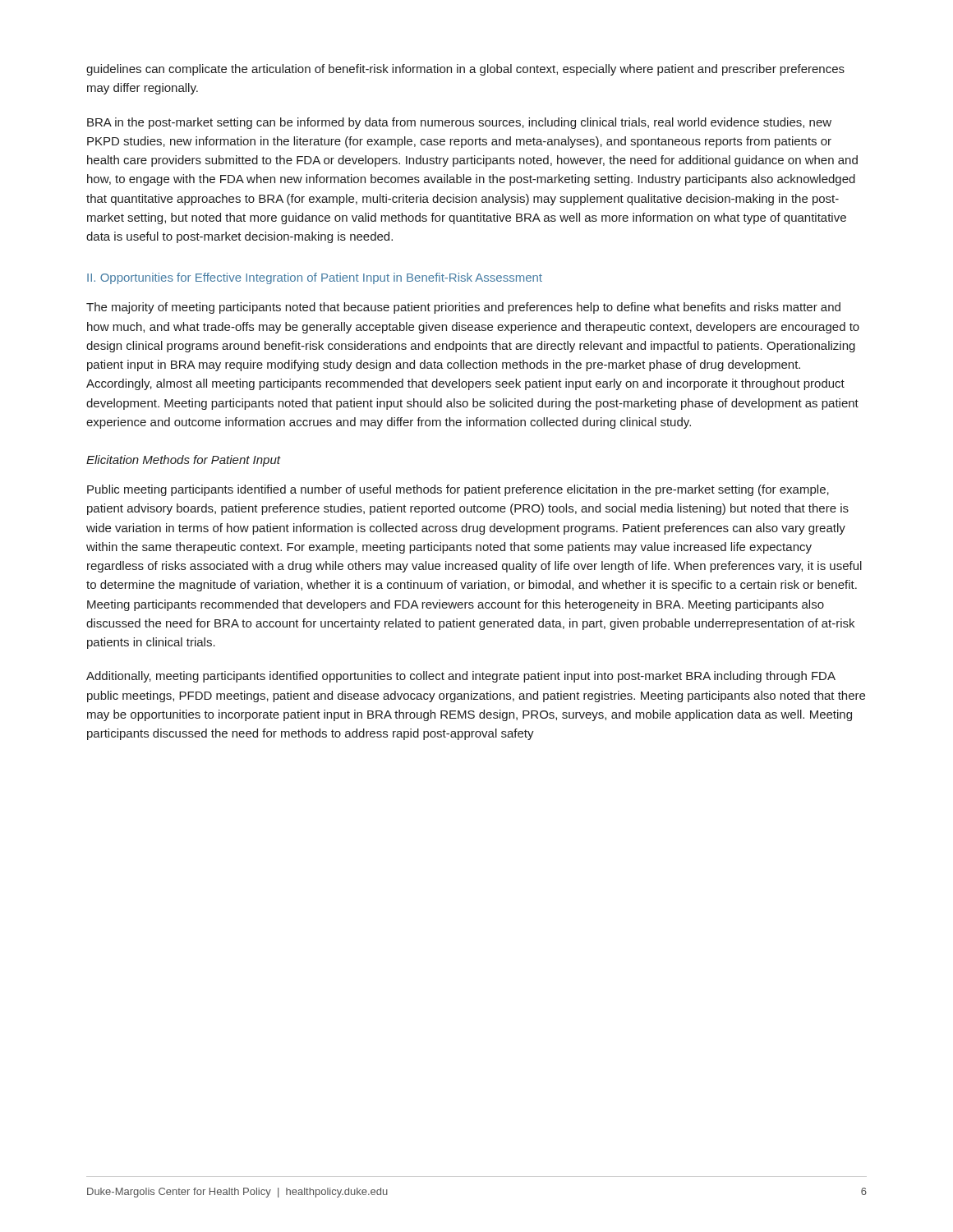Click on the text block containing "BRA in the post-market setting can"
Image resolution: width=953 pixels, height=1232 pixels.
pos(472,179)
